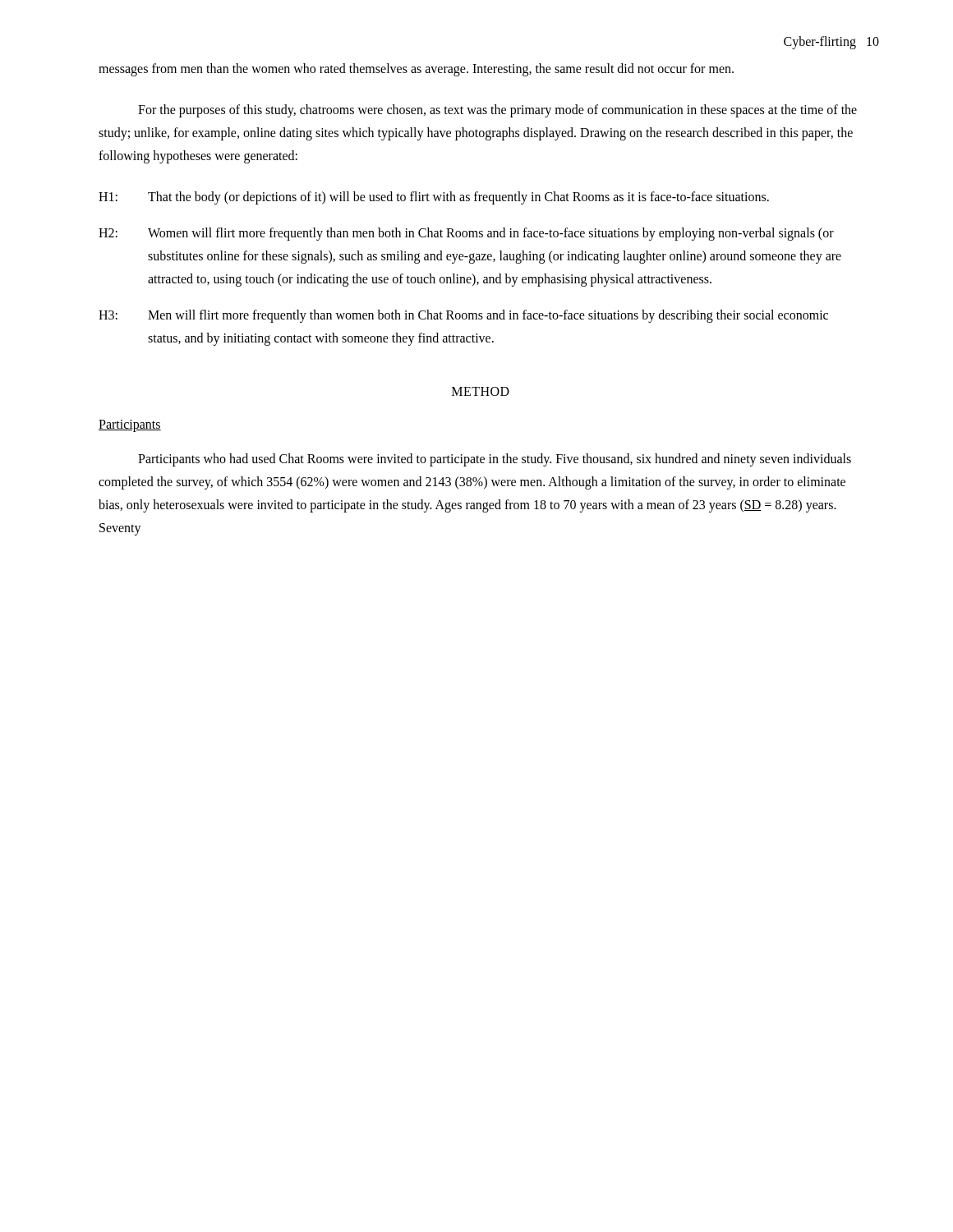Locate the block of text that opens with "Participants who had used"
The width and height of the screenshot is (953, 1232).
pos(475,493)
